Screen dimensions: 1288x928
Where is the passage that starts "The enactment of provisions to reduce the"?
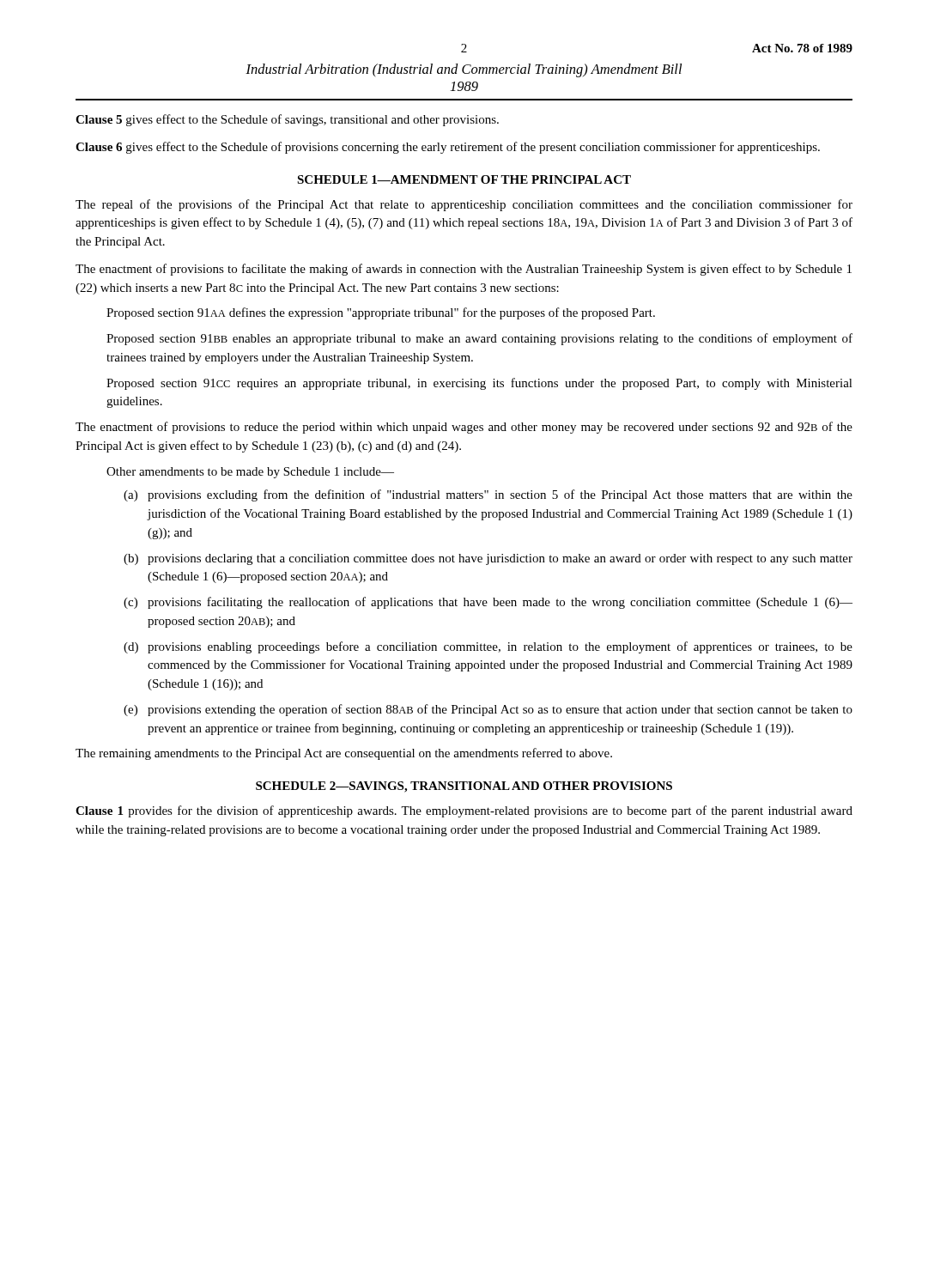tap(464, 436)
